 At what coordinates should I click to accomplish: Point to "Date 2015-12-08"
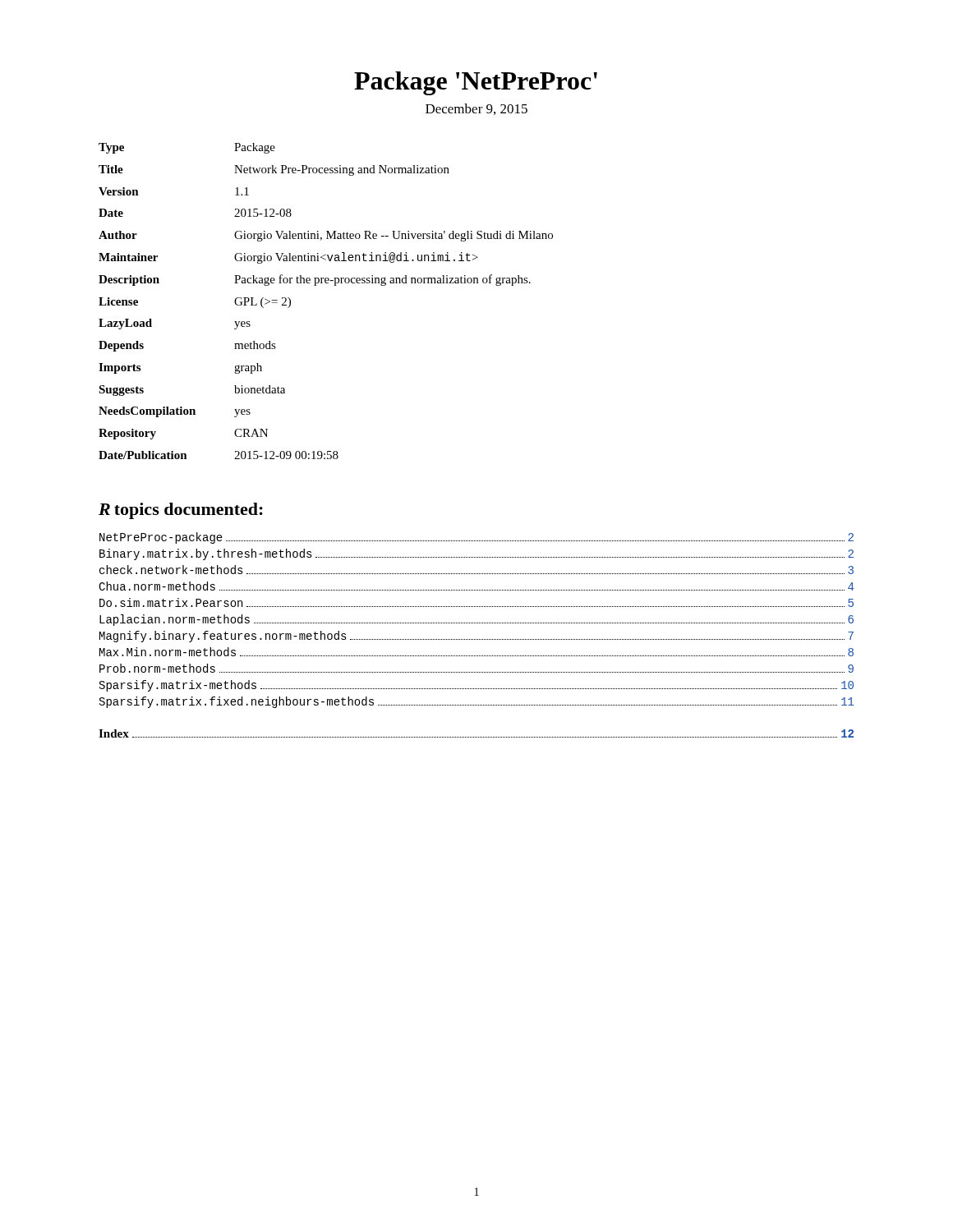point(115,212)
